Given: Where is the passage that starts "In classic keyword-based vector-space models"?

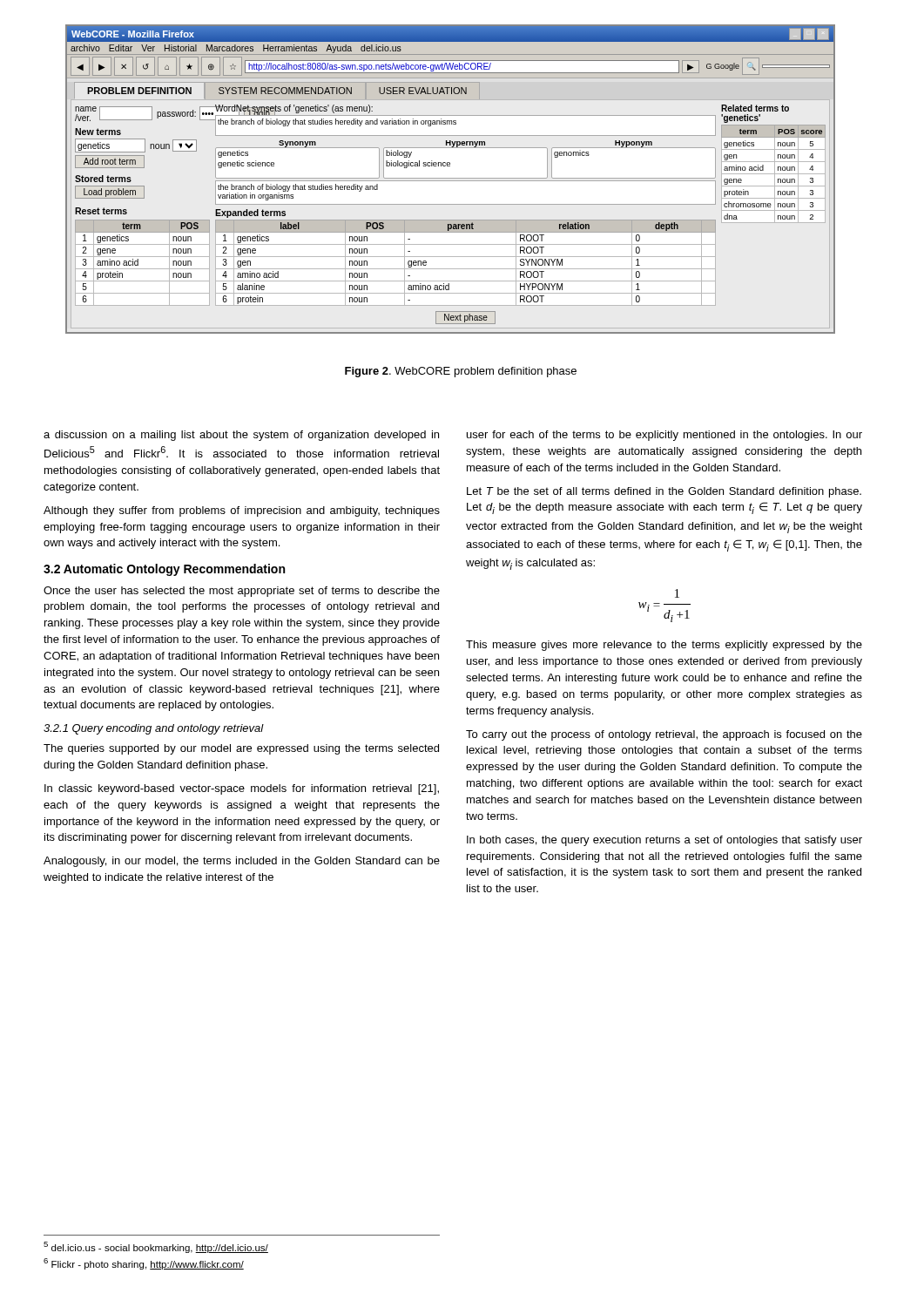Looking at the screenshot, I should [242, 813].
